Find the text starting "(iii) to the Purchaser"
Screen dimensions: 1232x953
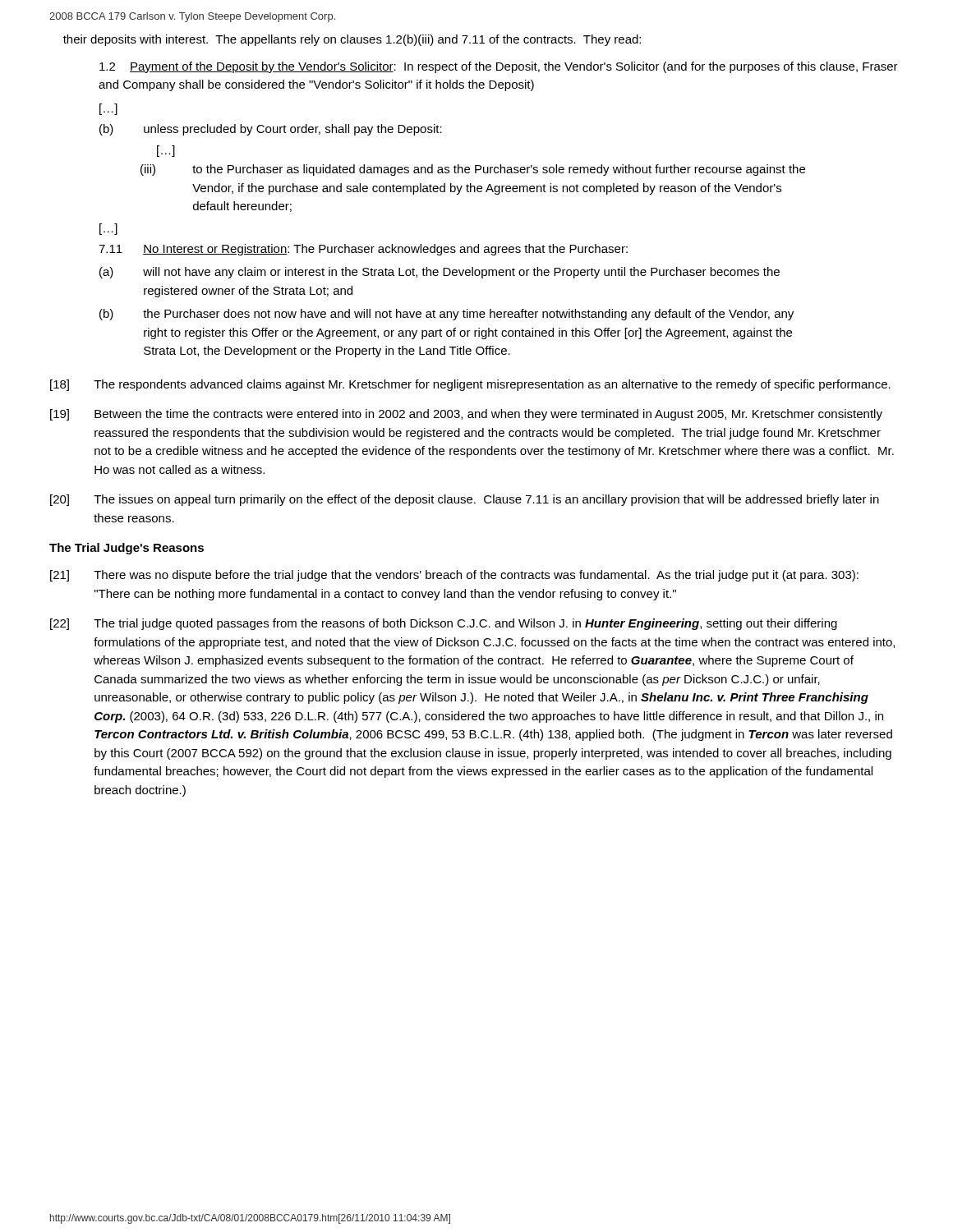478,188
